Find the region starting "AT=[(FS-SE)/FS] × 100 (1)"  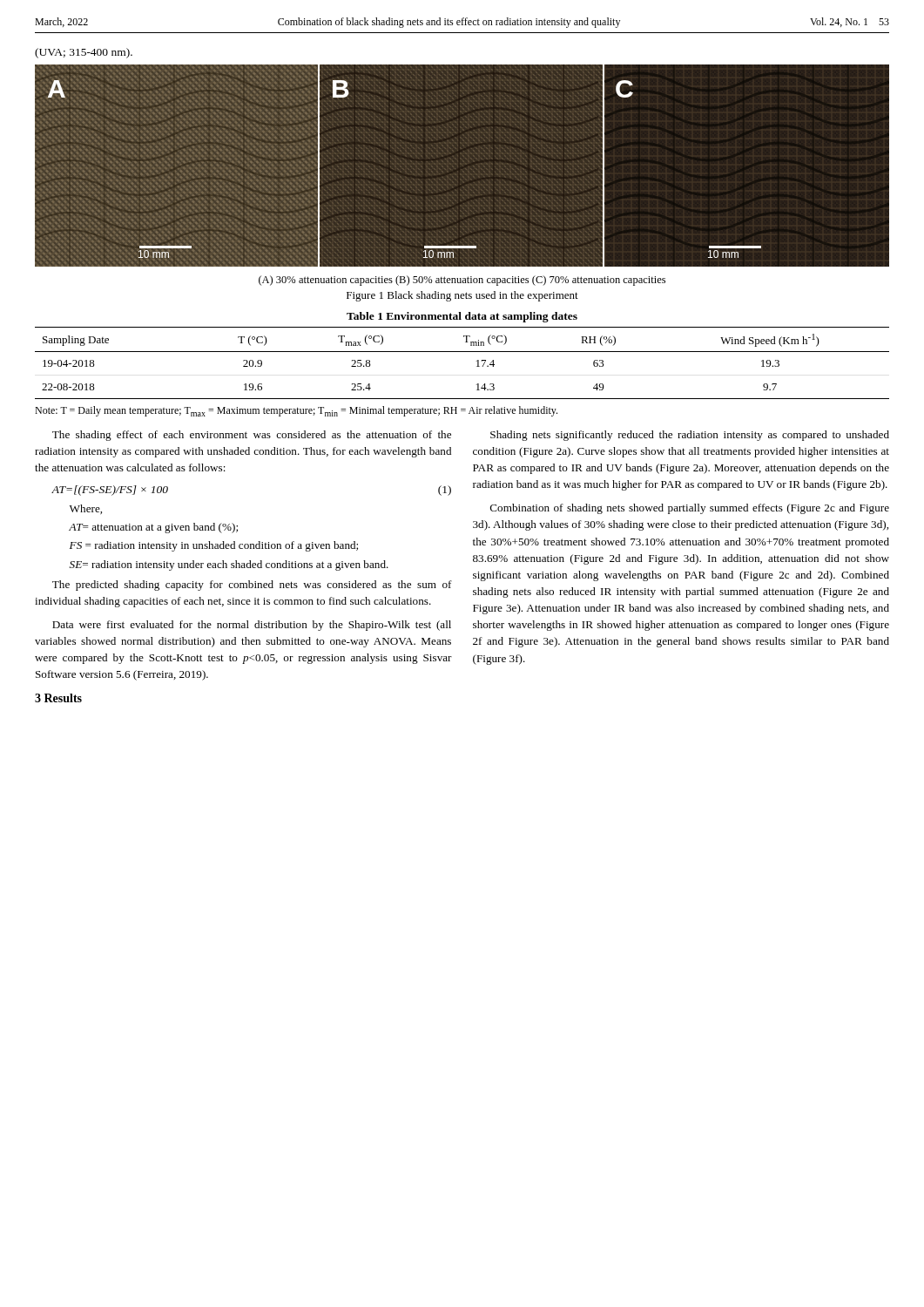tap(117, 490)
